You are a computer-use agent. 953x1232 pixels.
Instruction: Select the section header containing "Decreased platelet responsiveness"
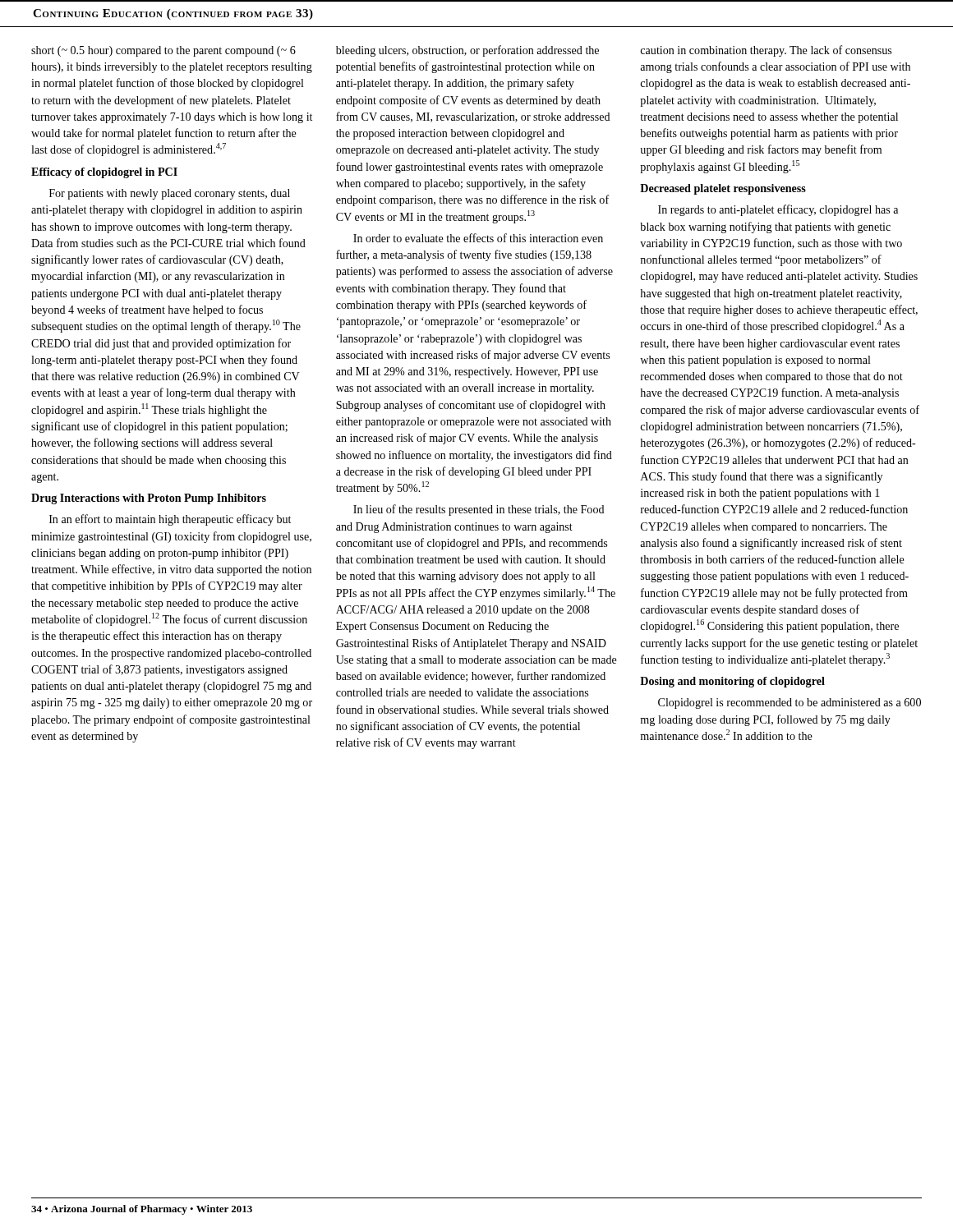[x=781, y=188]
